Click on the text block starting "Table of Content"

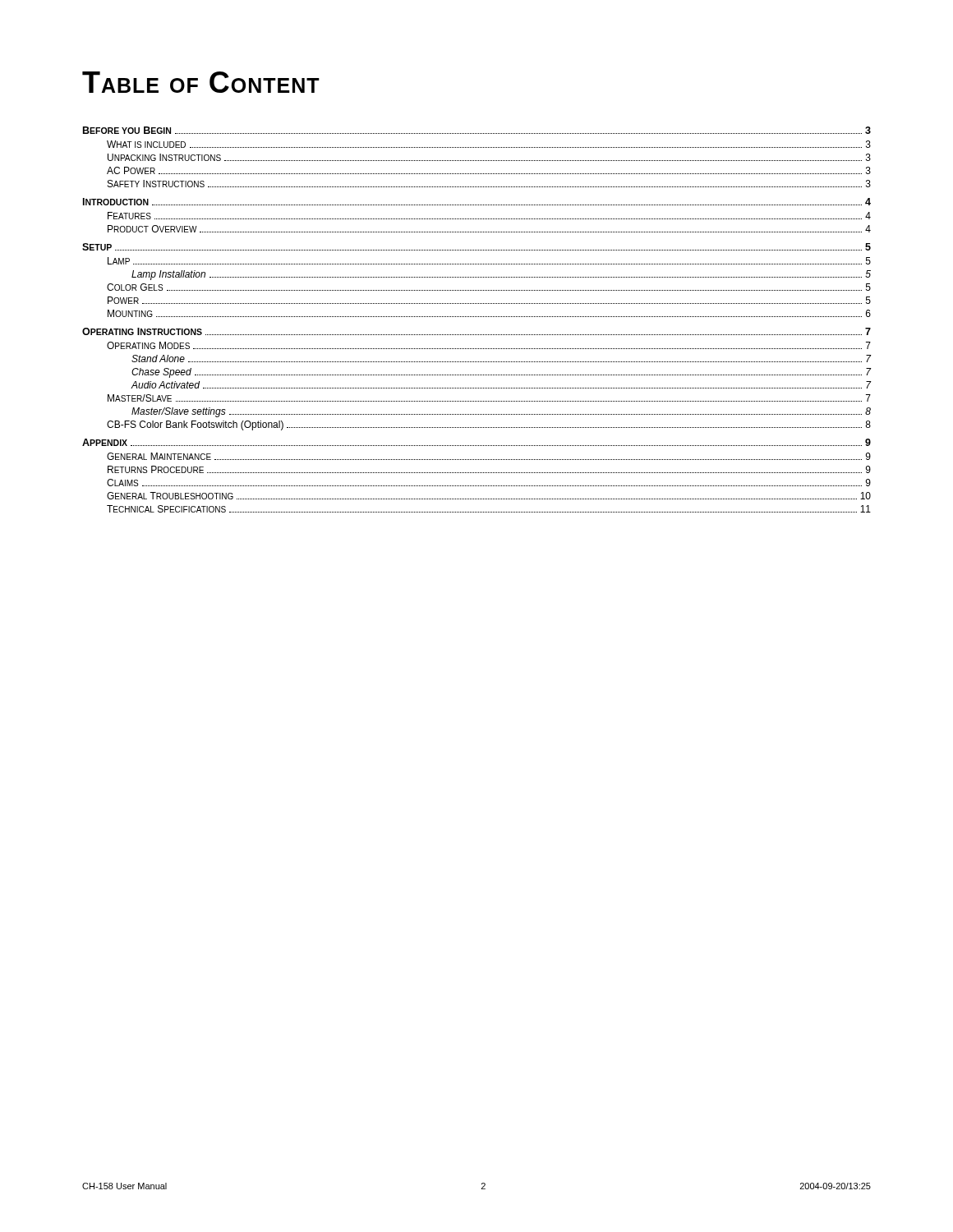(x=201, y=83)
